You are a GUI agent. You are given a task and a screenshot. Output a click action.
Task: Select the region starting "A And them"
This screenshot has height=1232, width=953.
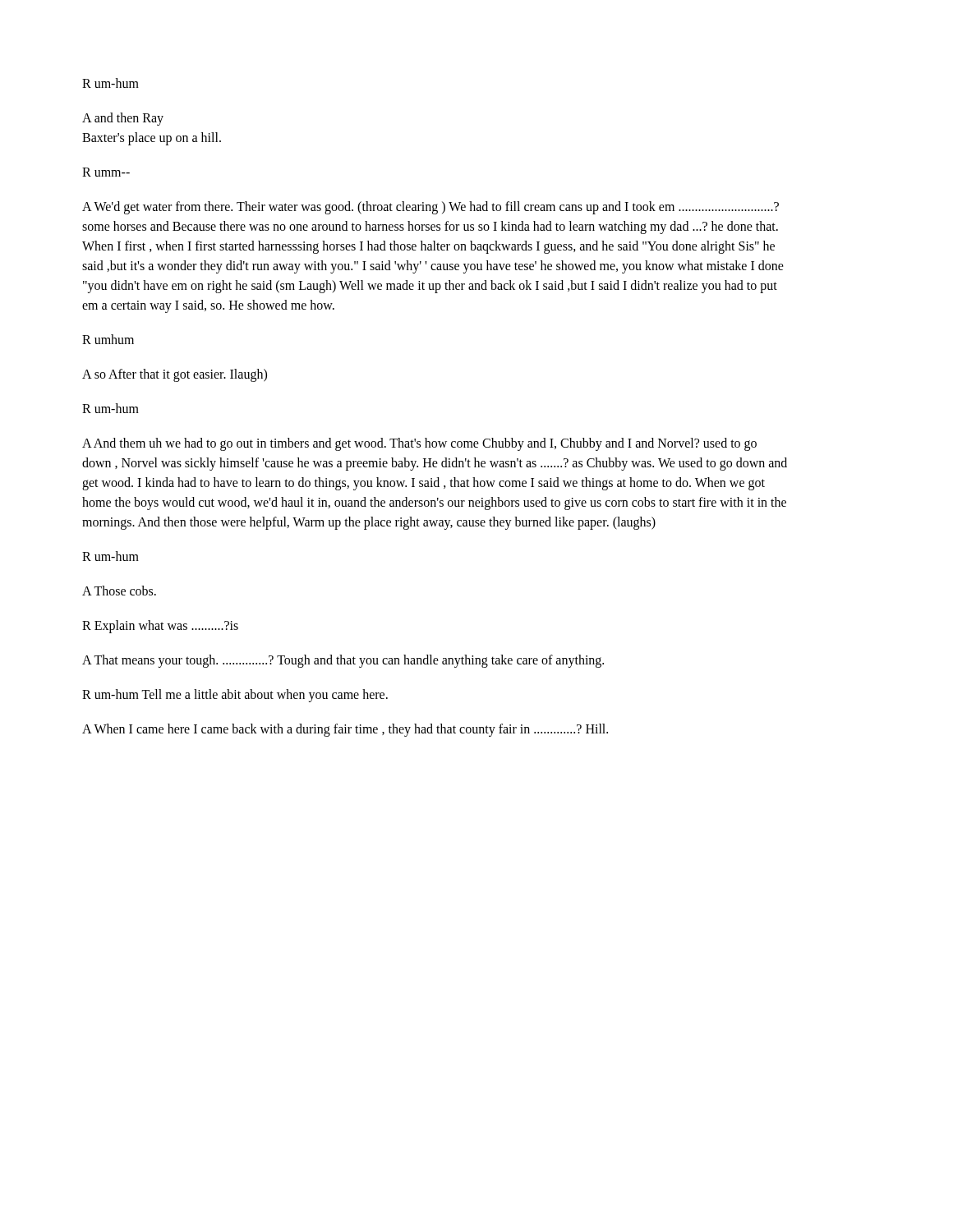(435, 483)
